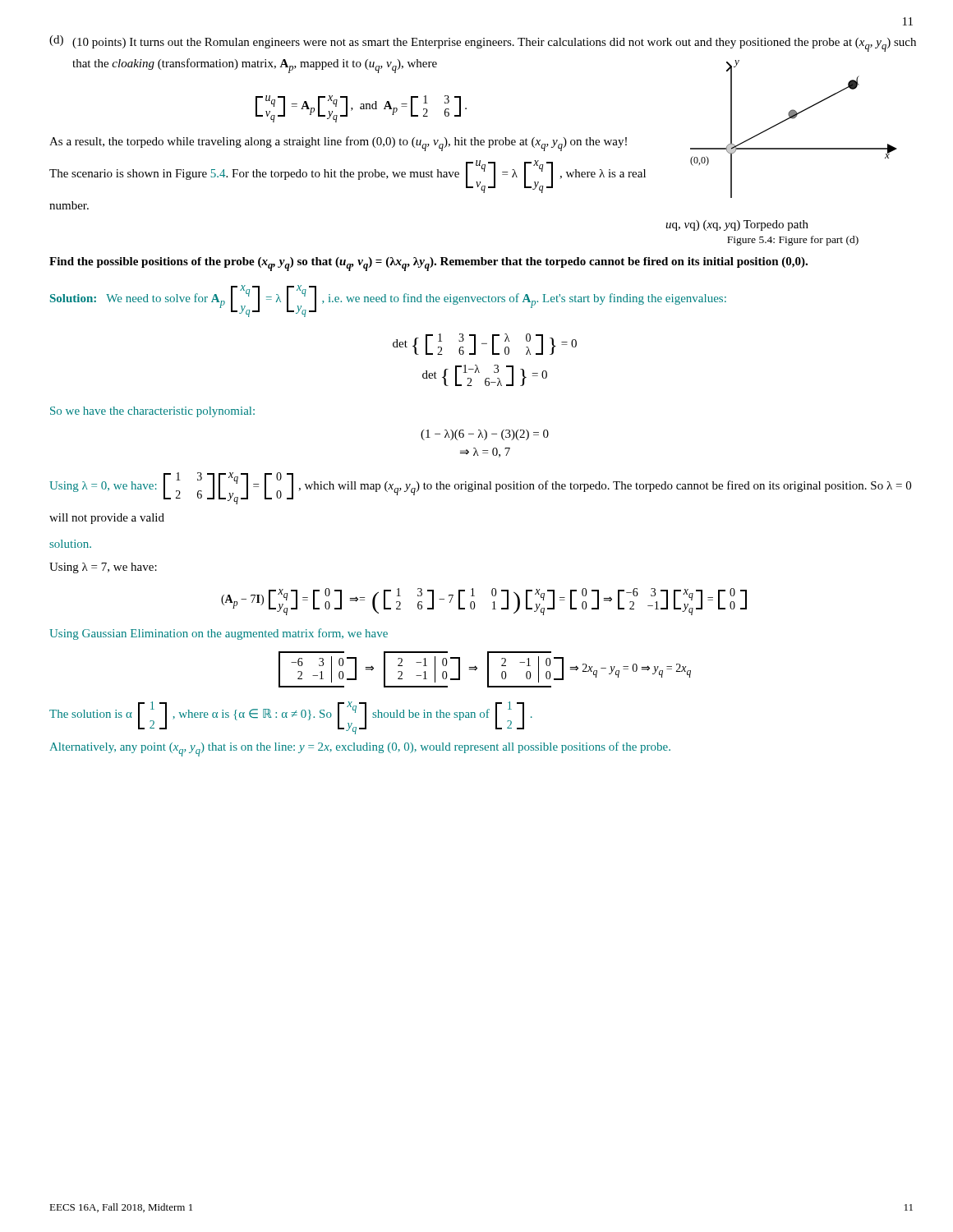Find the formula with the text "−63 2−1 0"

pos(485,670)
